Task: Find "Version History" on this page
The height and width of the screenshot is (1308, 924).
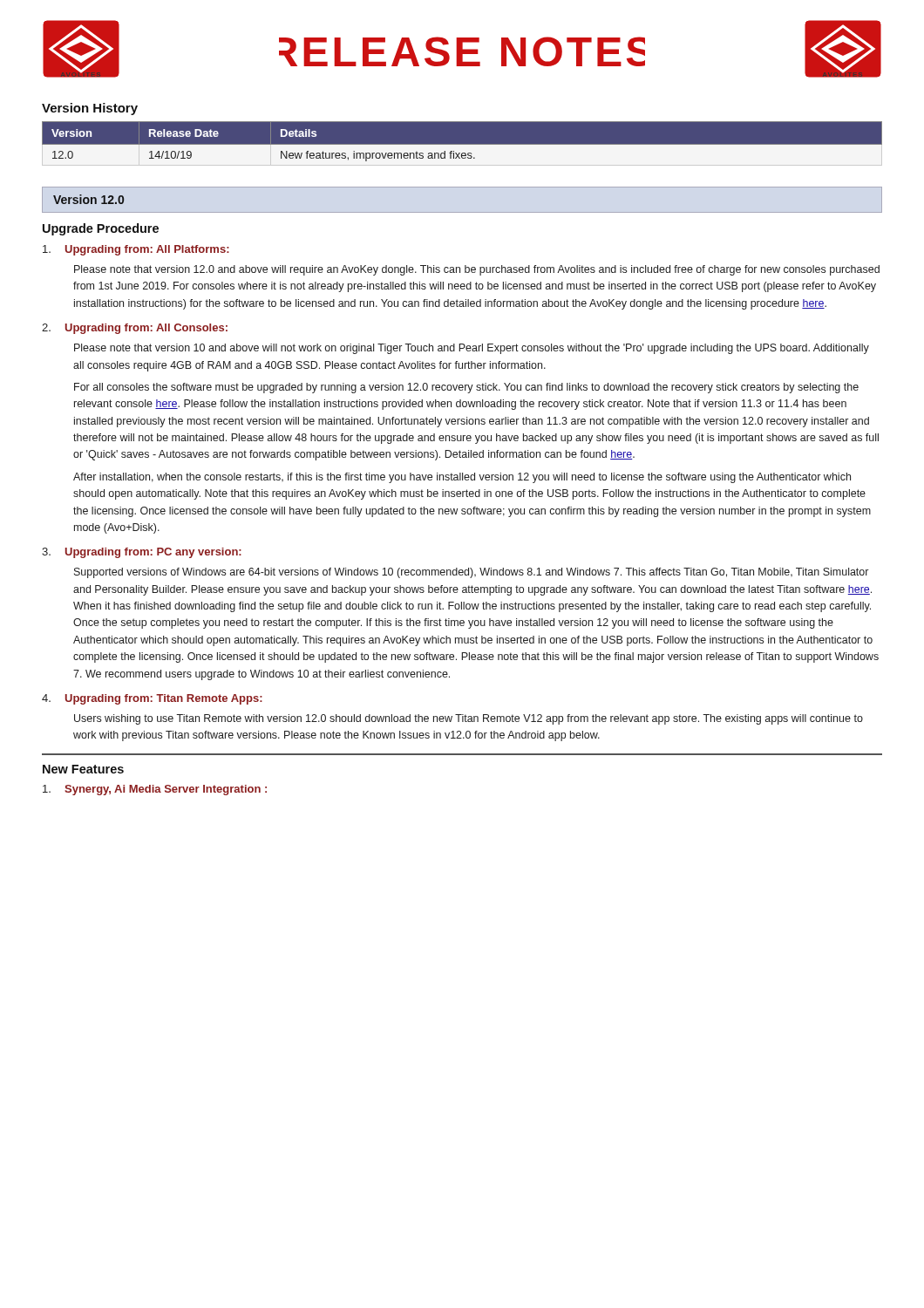Action: [x=90, y=108]
